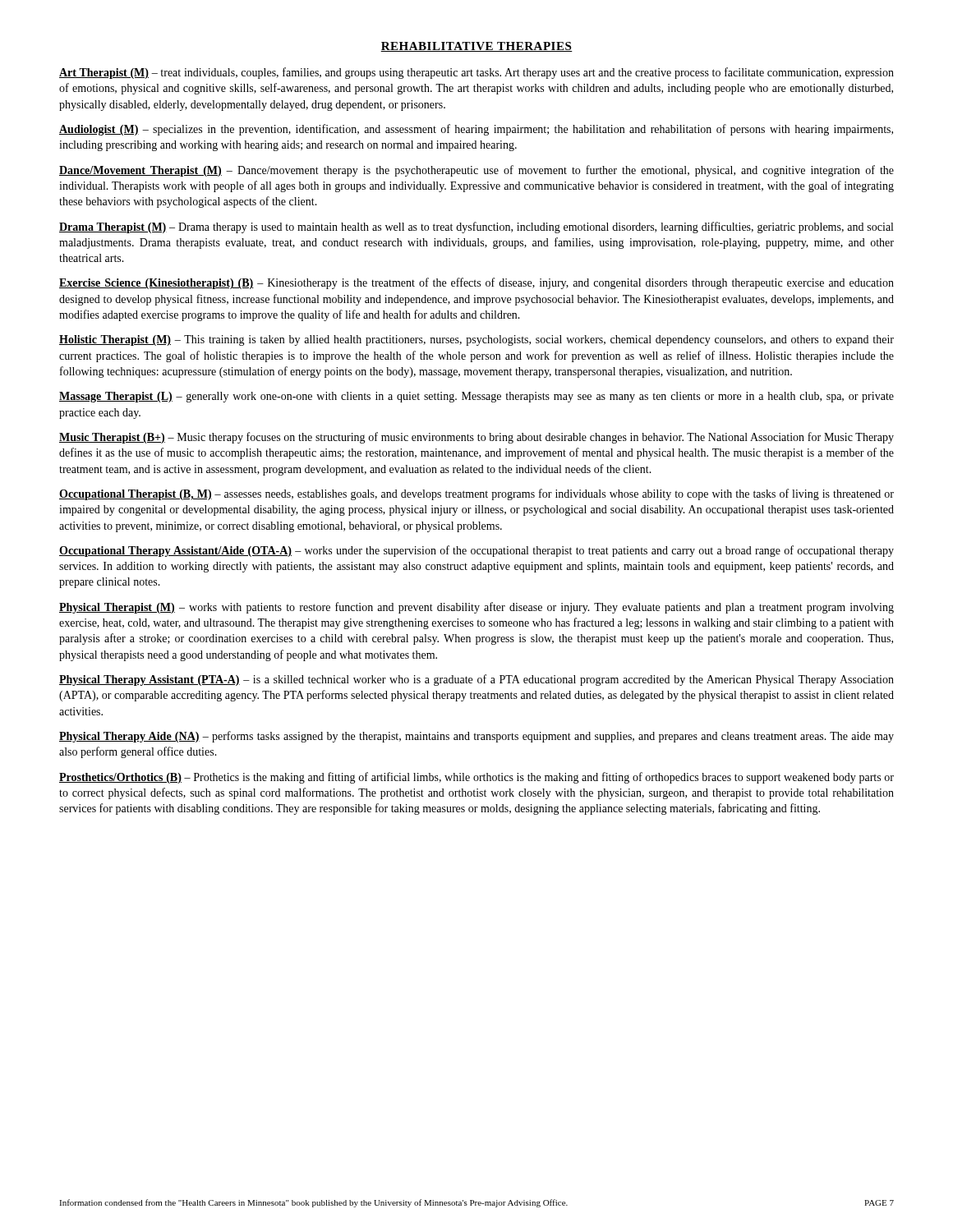Image resolution: width=953 pixels, height=1232 pixels.
Task: Find the text block with the text "Occupational Therapist (B, M) – assesses needs,"
Action: (476, 510)
